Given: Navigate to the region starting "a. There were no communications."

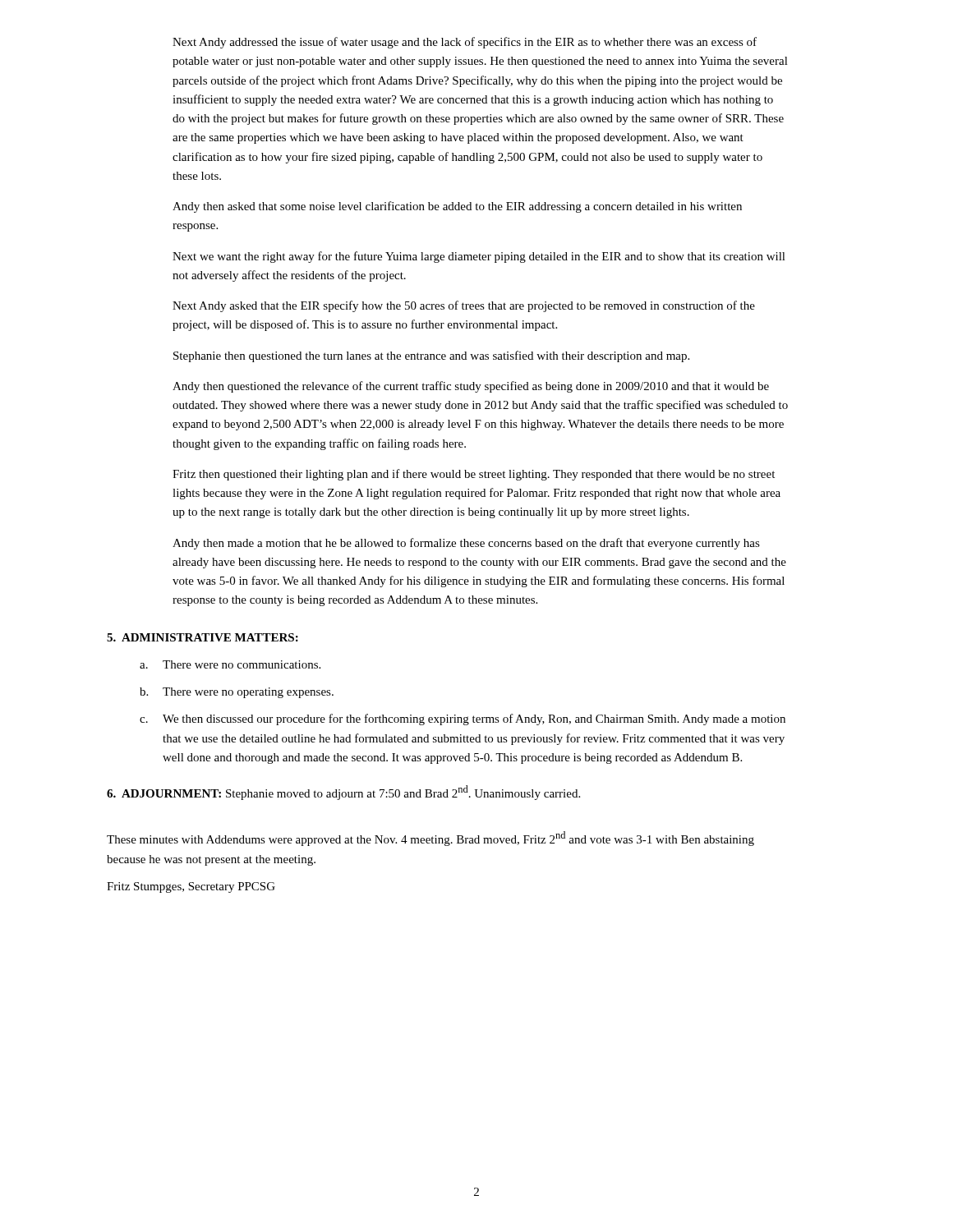Looking at the screenshot, I should pos(230,664).
